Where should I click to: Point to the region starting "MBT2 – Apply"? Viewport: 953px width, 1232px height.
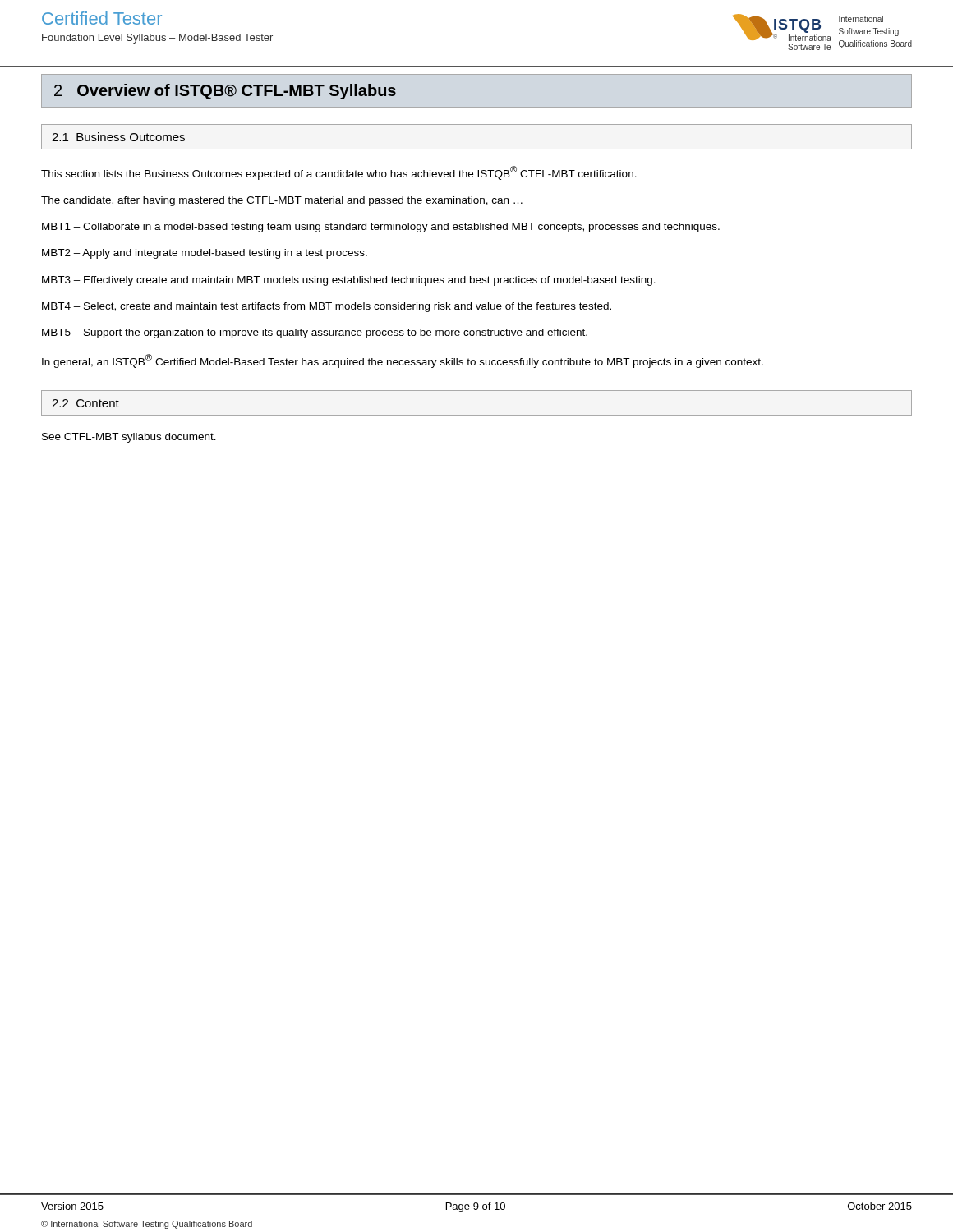pos(204,253)
